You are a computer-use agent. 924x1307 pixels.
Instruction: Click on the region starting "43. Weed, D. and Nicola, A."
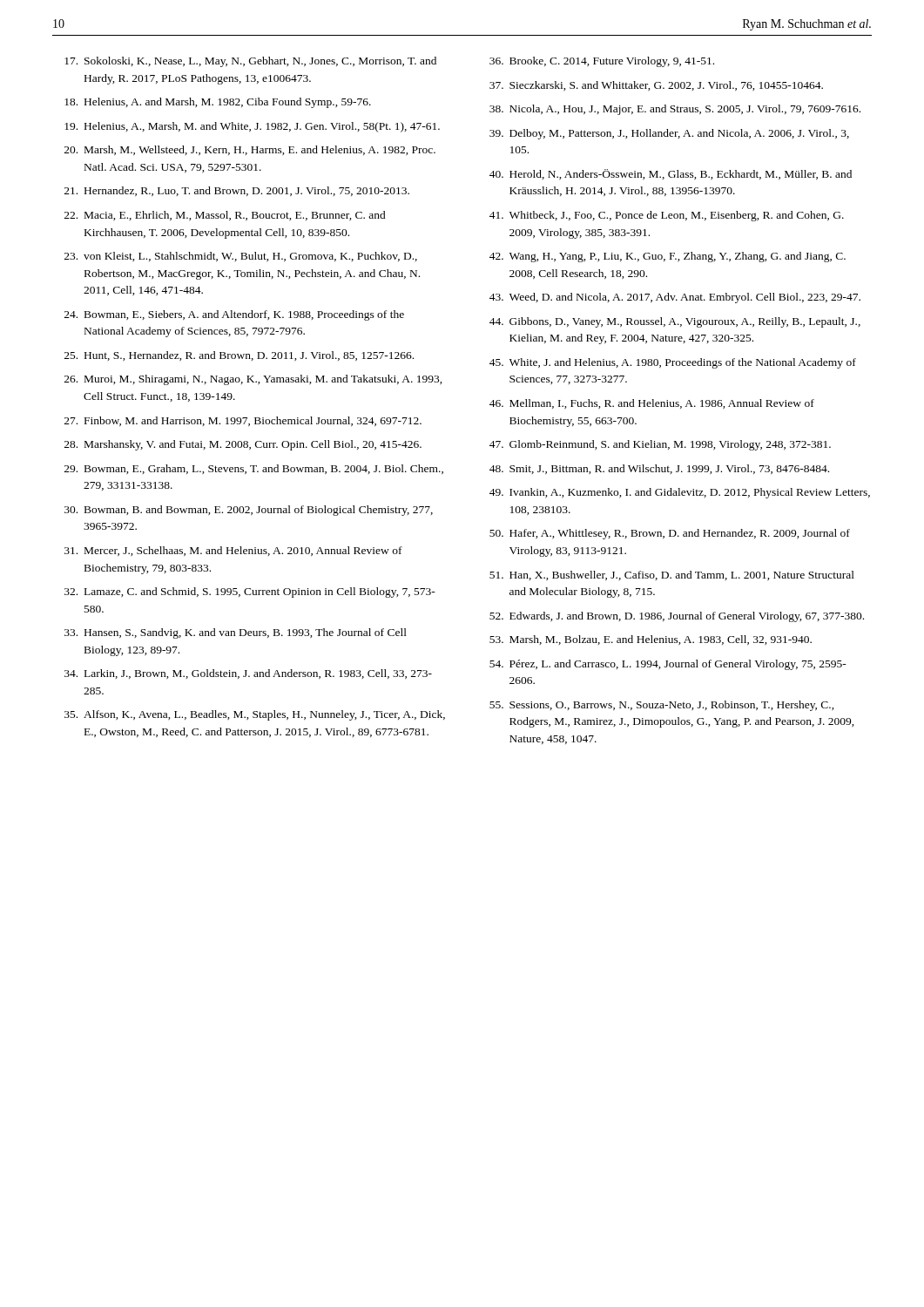[675, 297]
